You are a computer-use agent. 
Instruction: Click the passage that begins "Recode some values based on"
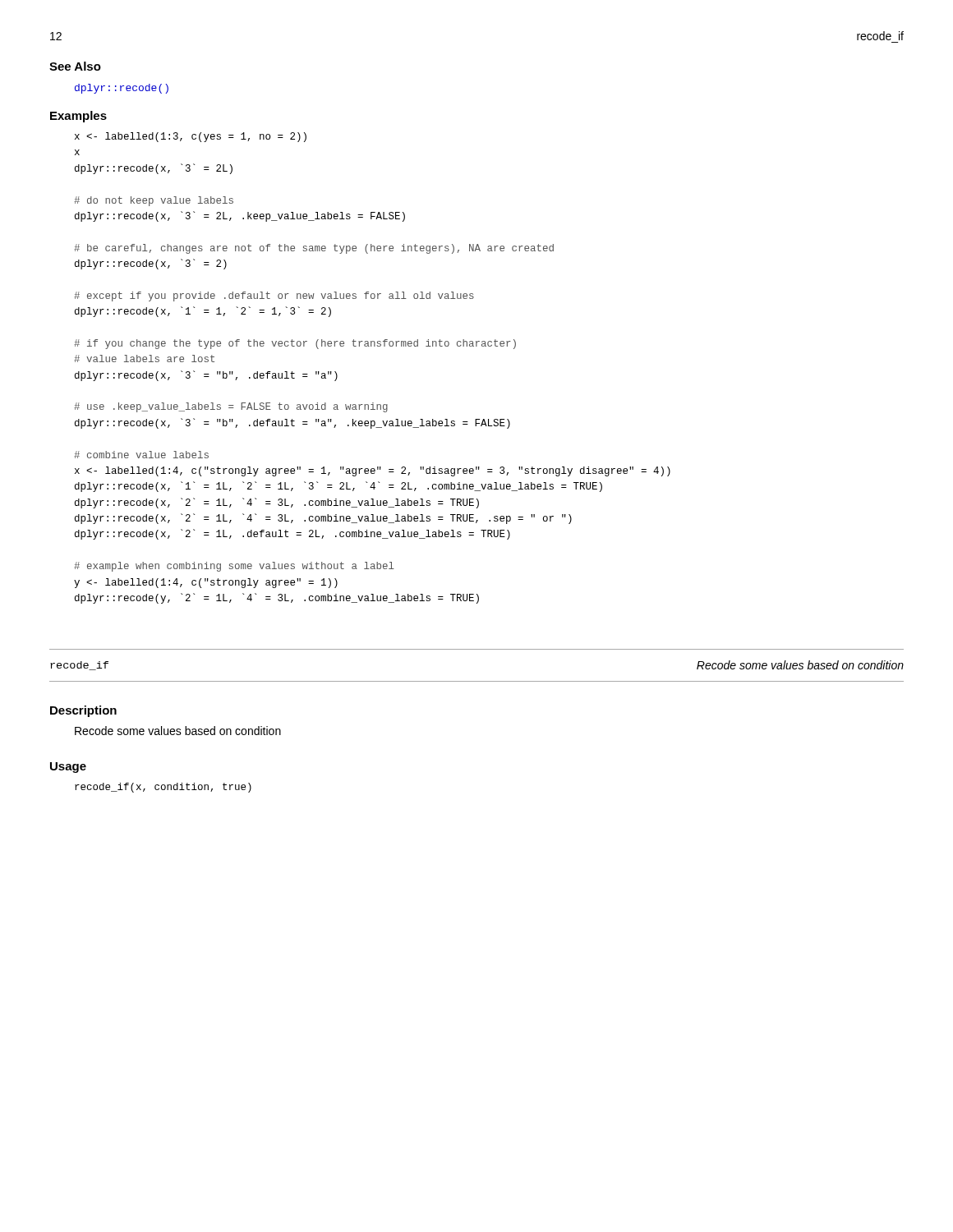tap(178, 731)
